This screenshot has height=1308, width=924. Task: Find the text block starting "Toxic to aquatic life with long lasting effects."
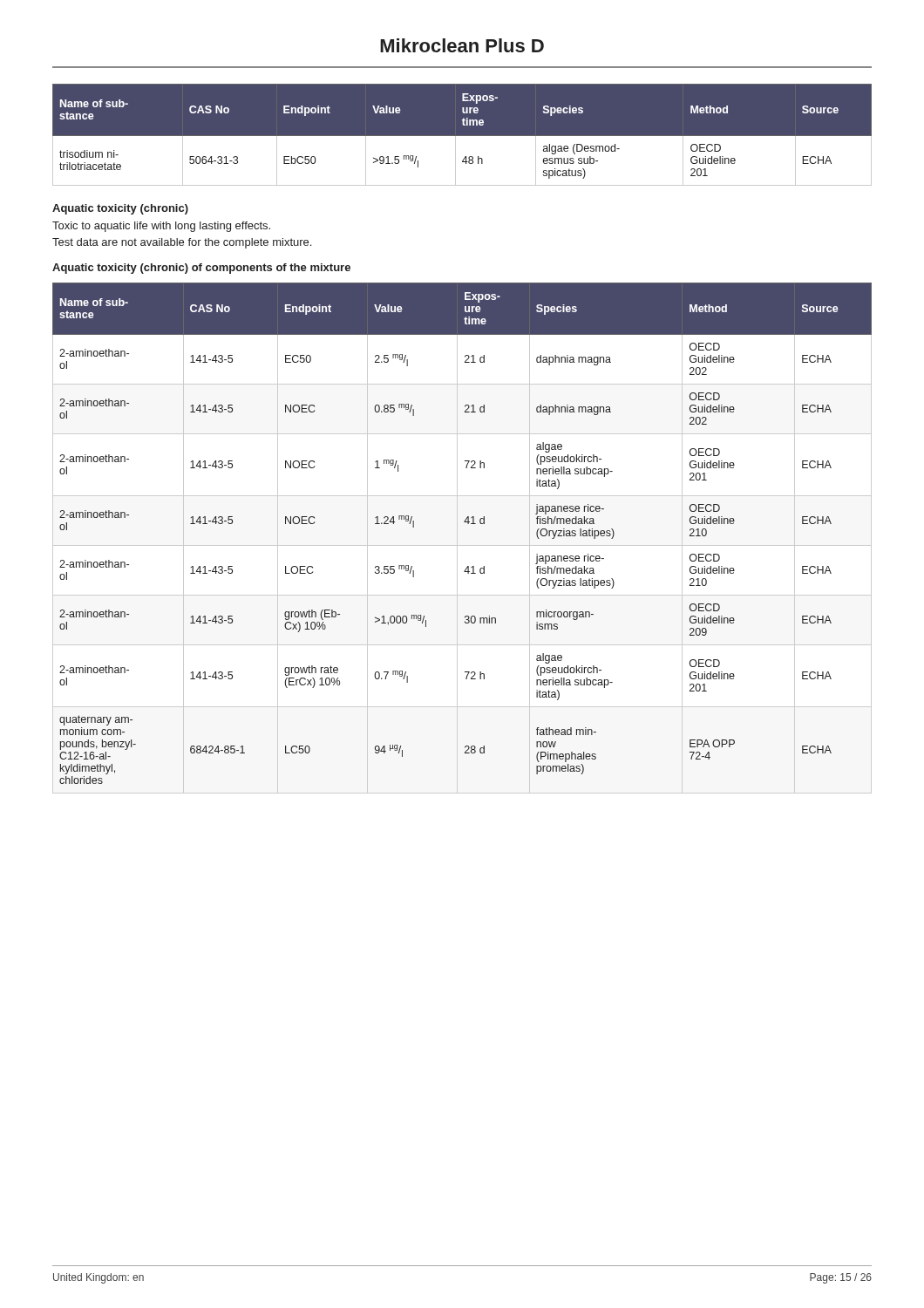(x=162, y=225)
